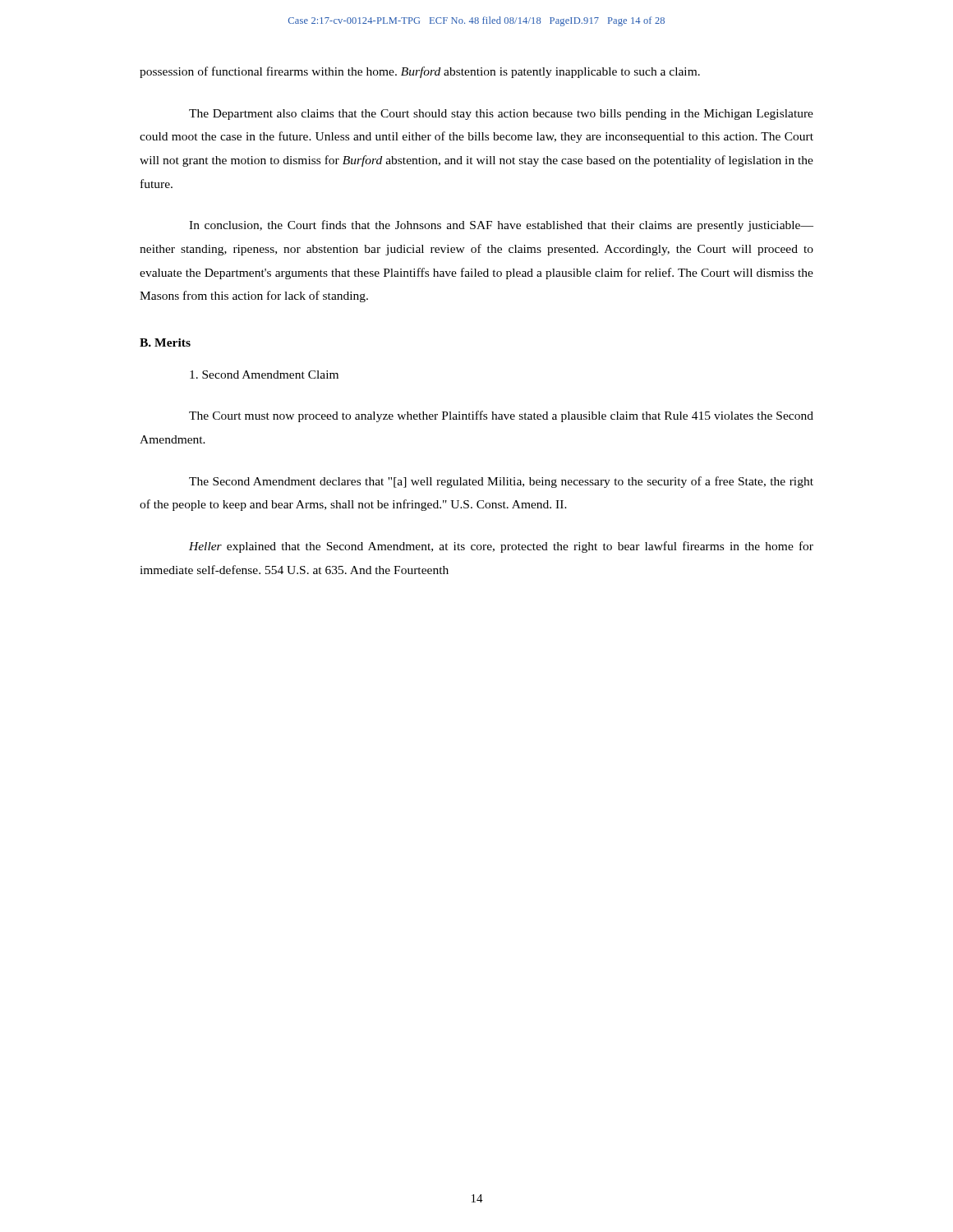Screen dimensions: 1232x953
Task: Find the block on this page that starts "In conclusion, the Court"
Action: tap(476, 261)
